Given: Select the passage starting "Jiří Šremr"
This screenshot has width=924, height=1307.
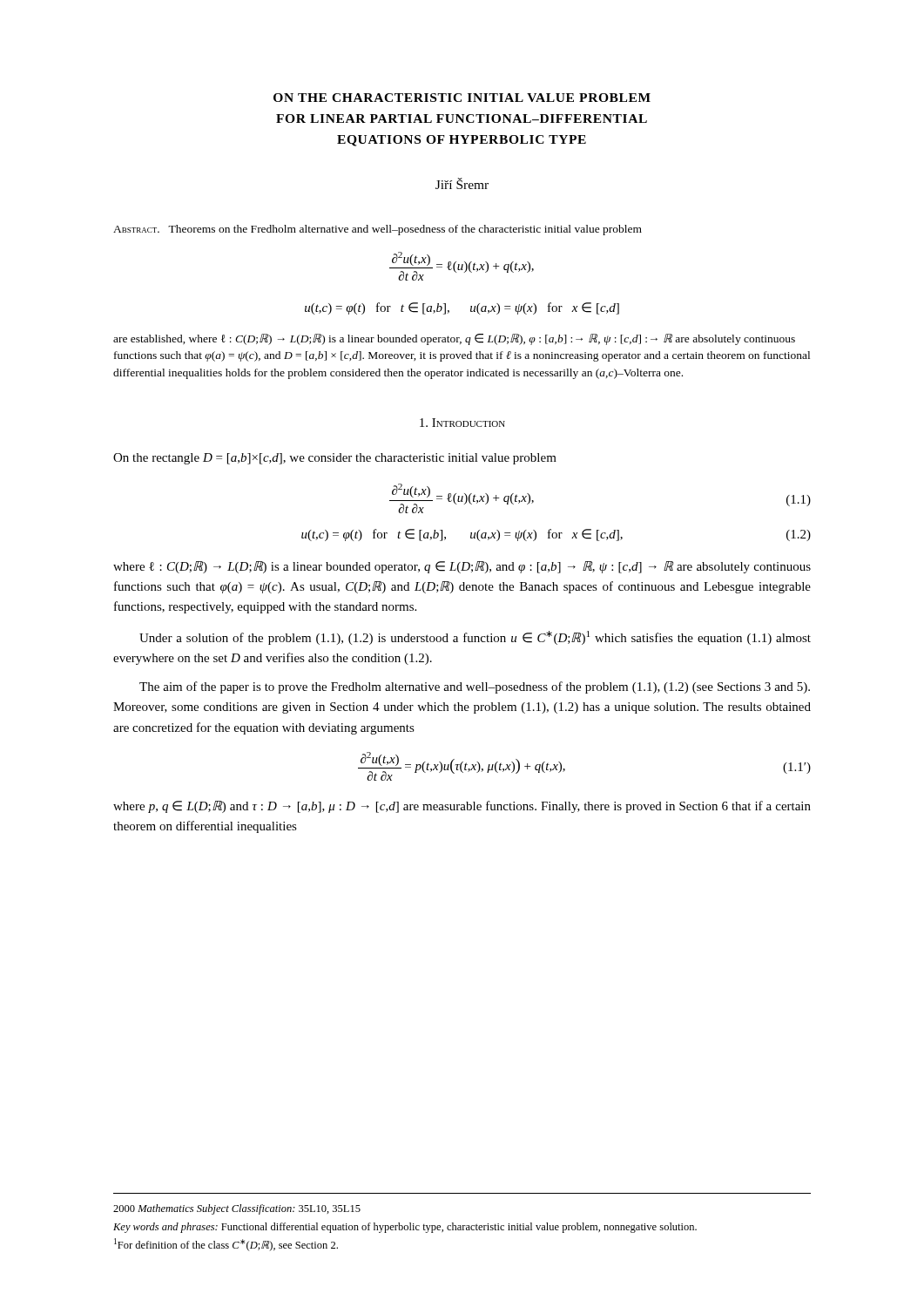Looking at the screenshot, I should [x=462, y=184].
